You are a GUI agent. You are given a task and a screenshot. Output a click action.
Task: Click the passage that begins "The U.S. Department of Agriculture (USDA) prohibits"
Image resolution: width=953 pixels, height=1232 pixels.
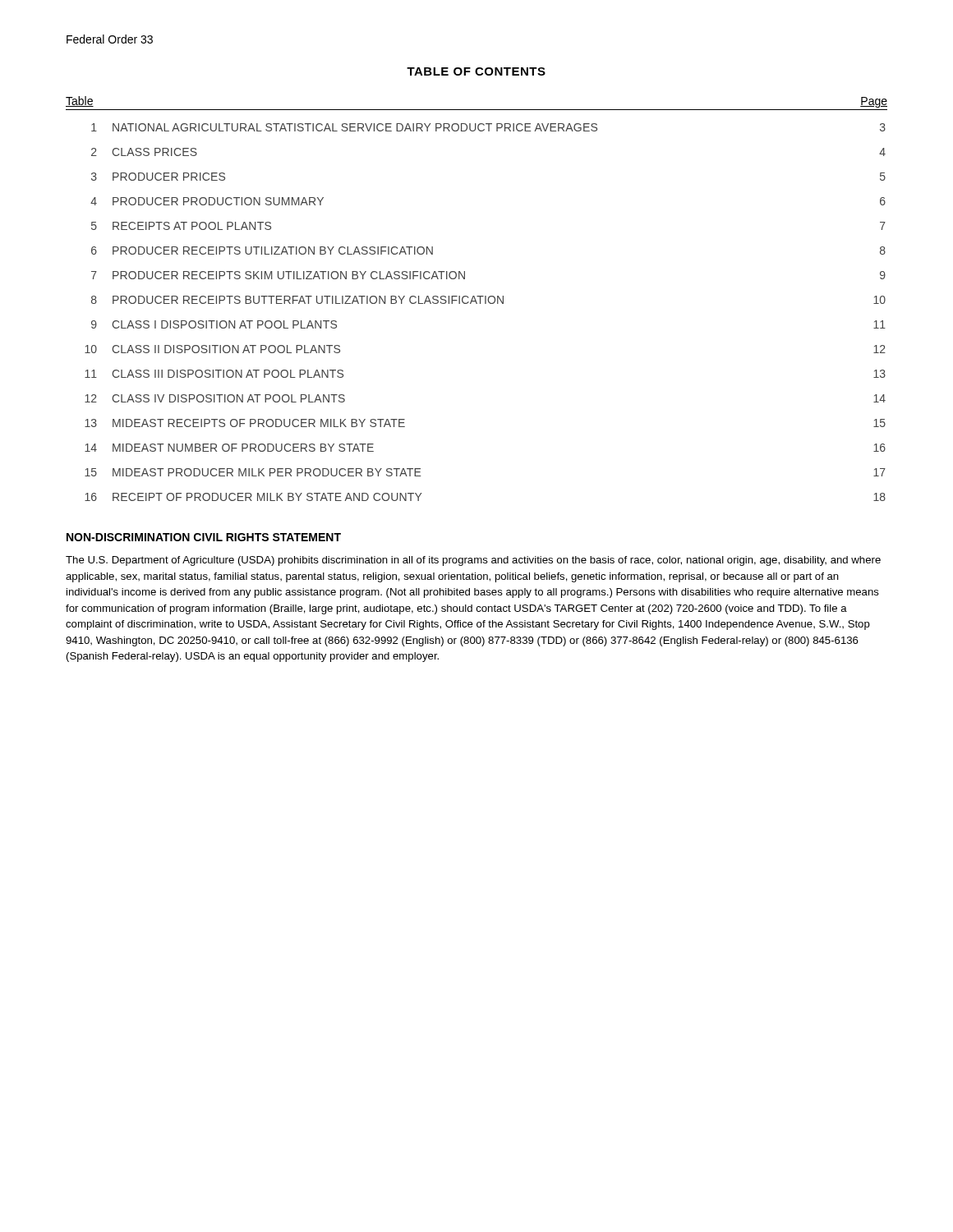473,608
